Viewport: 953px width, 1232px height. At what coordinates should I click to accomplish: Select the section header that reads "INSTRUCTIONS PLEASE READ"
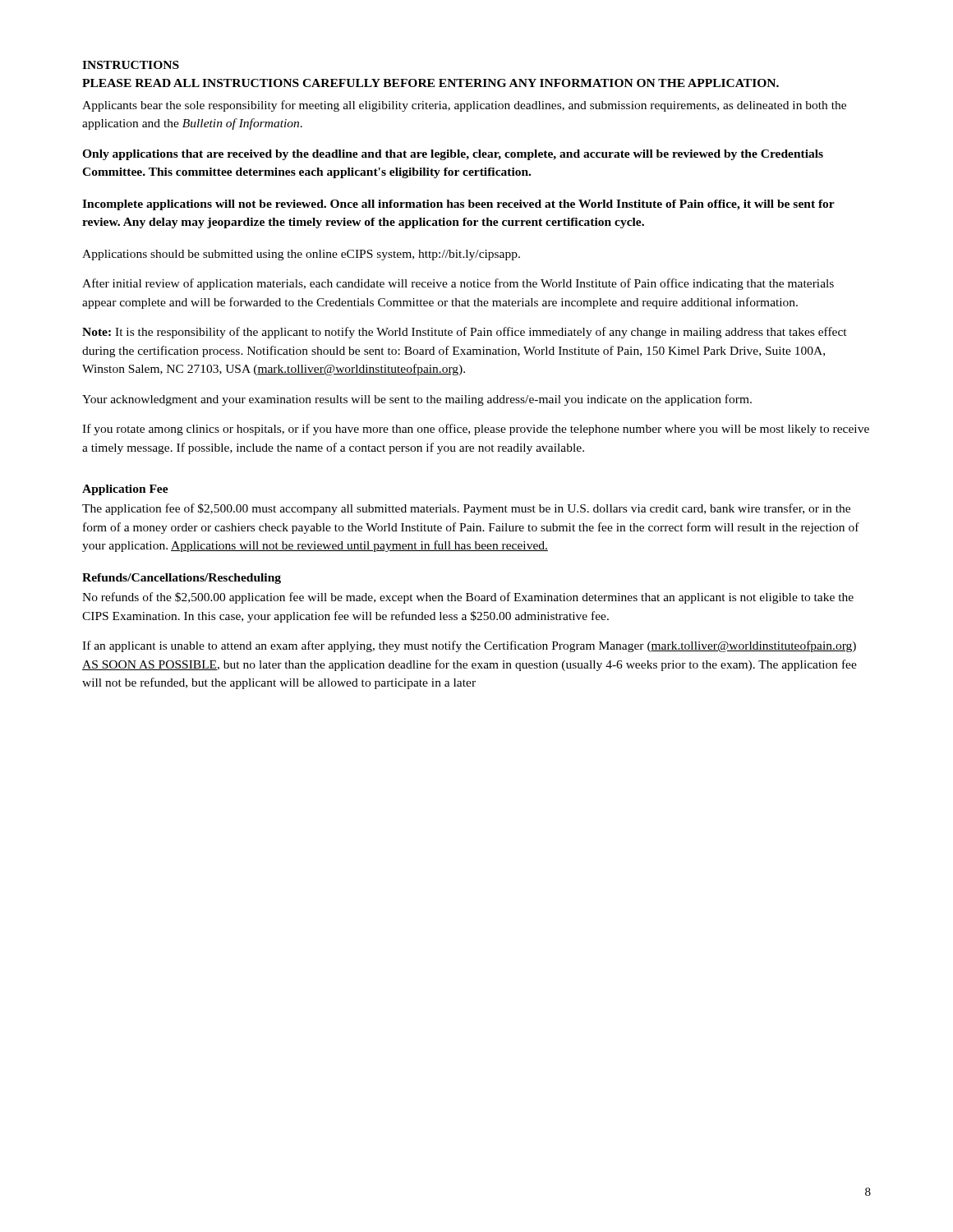click(x=476, y=74)
